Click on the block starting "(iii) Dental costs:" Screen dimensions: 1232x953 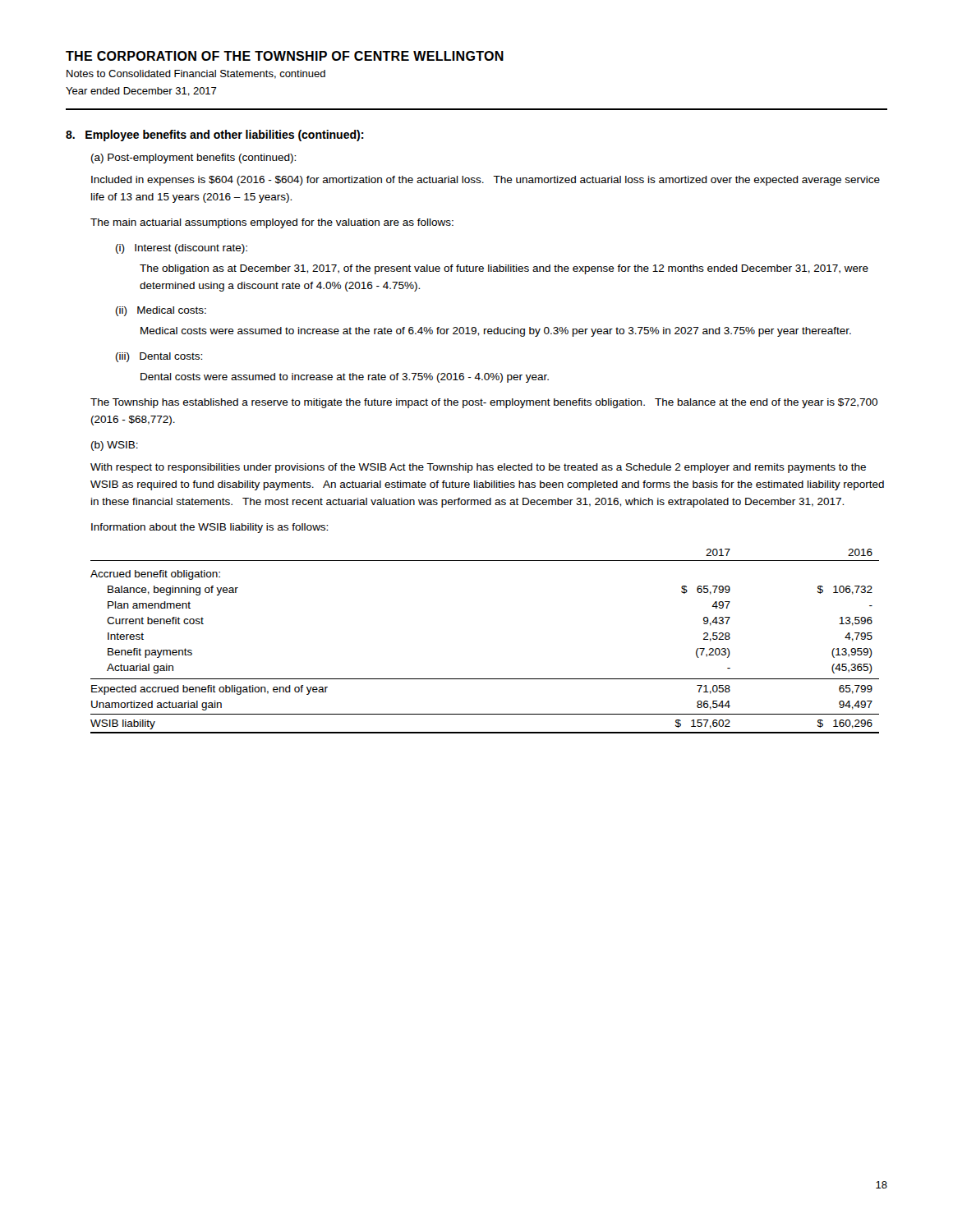pyautogui.click(x=159, y=356)
